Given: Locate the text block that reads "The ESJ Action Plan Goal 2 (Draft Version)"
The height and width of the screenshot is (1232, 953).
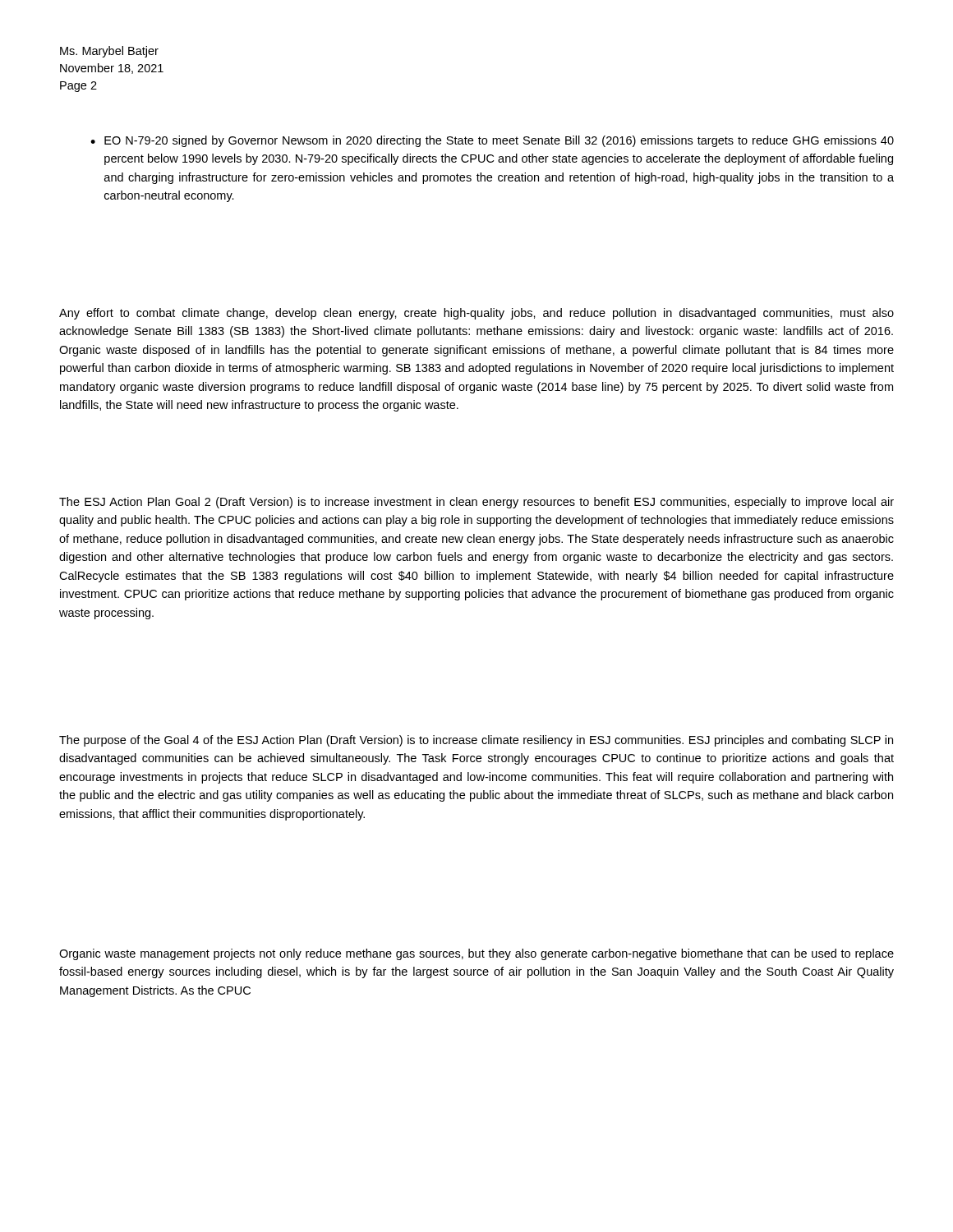Looking at the screenshot, I should click(x=476, y=557).
